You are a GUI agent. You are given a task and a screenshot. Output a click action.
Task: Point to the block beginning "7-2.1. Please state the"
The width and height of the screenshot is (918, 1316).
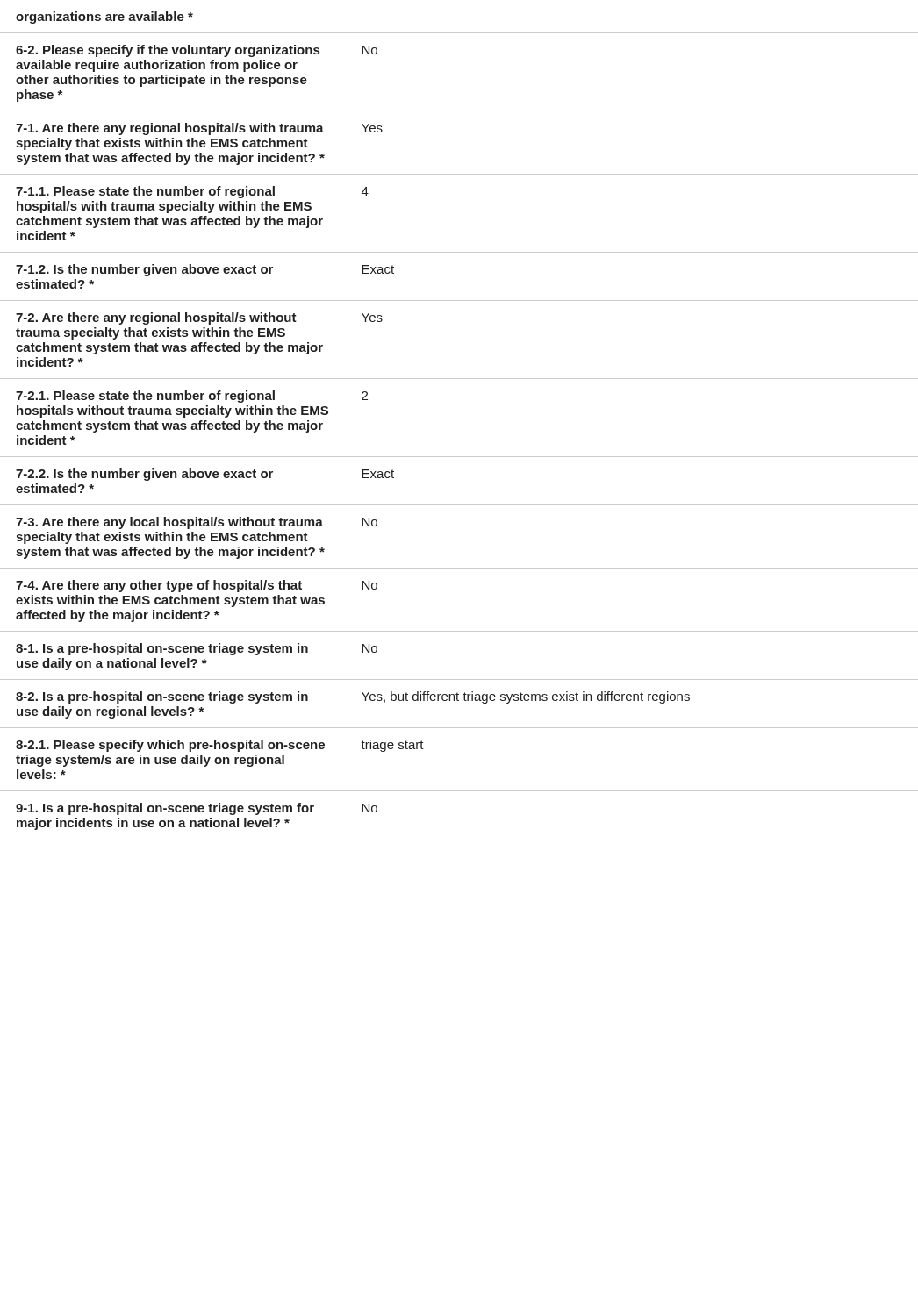(x=192, y=397)
